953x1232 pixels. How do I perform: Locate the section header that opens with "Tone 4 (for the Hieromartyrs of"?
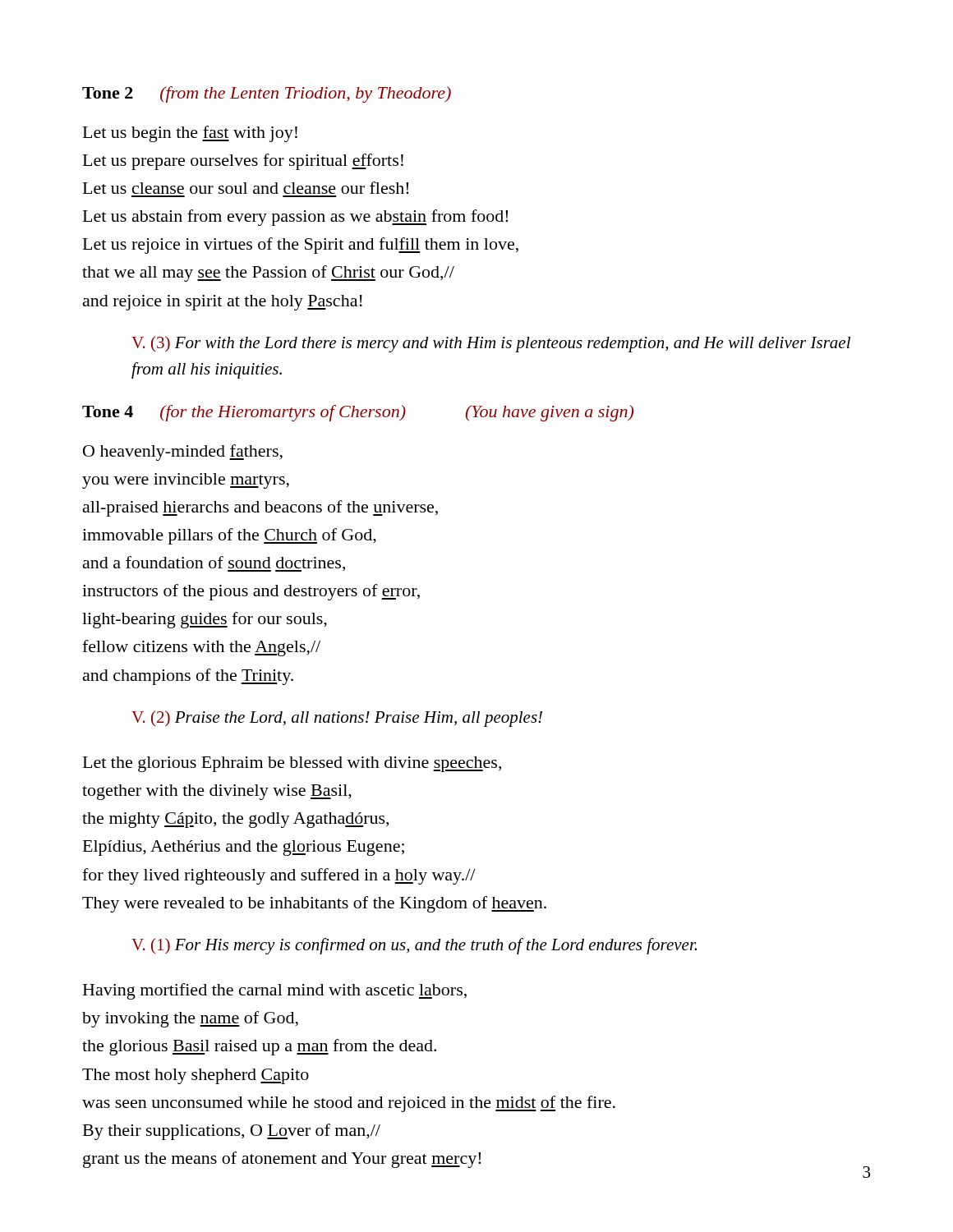coord(358,411)
